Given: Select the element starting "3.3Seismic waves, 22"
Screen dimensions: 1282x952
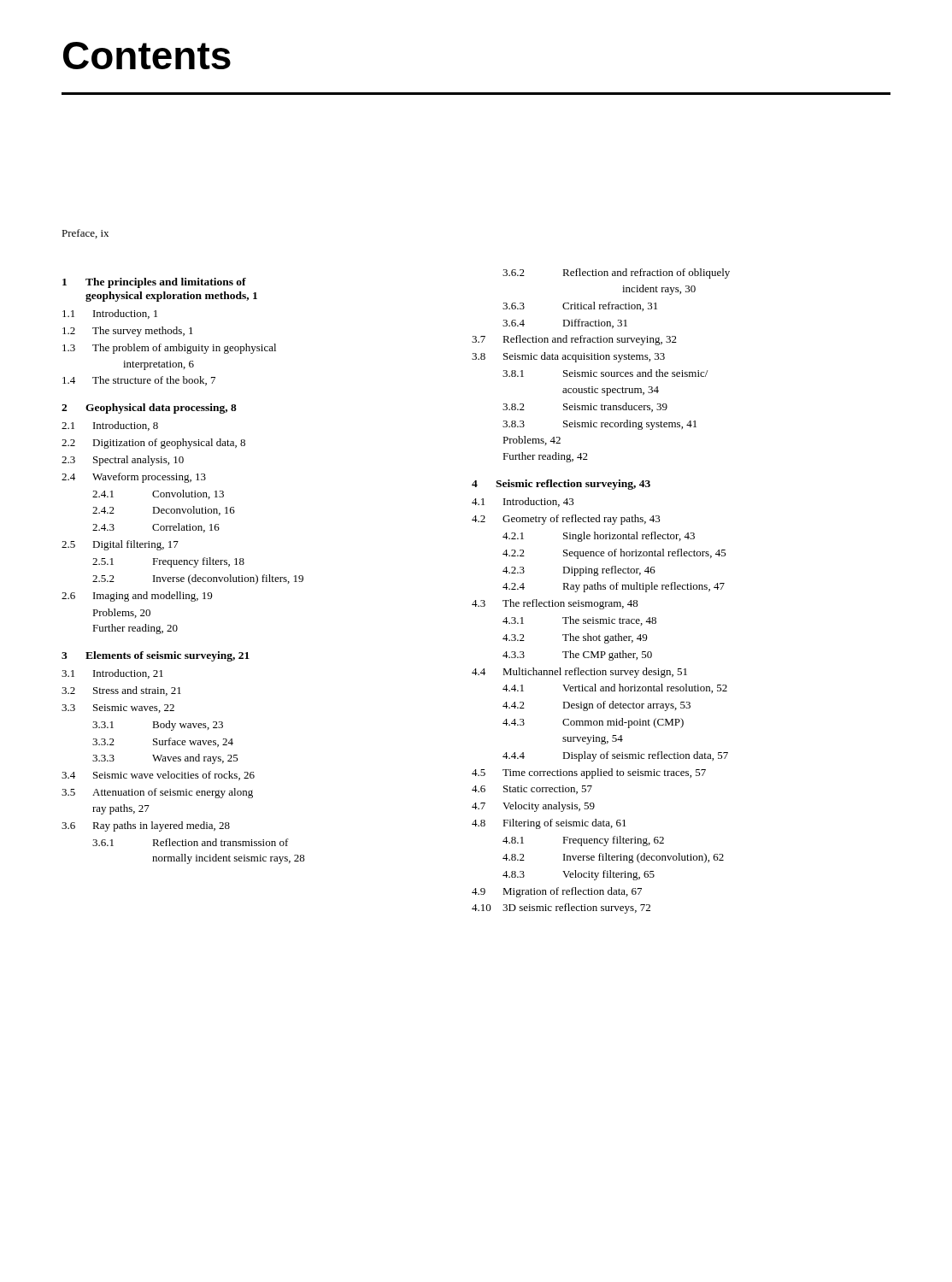Looking at the screenshot, I should click(118, 708).
